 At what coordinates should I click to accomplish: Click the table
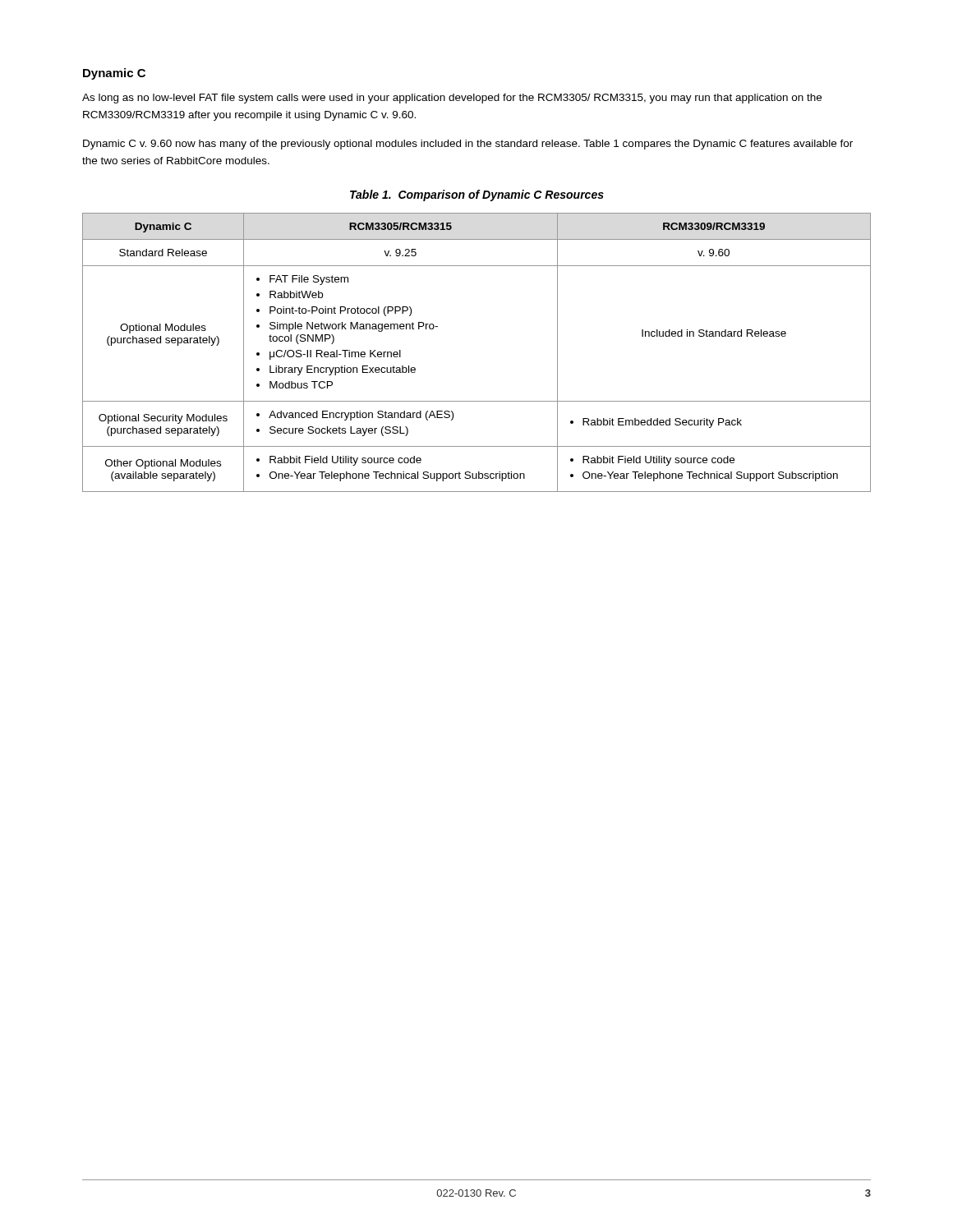point(476,352)
